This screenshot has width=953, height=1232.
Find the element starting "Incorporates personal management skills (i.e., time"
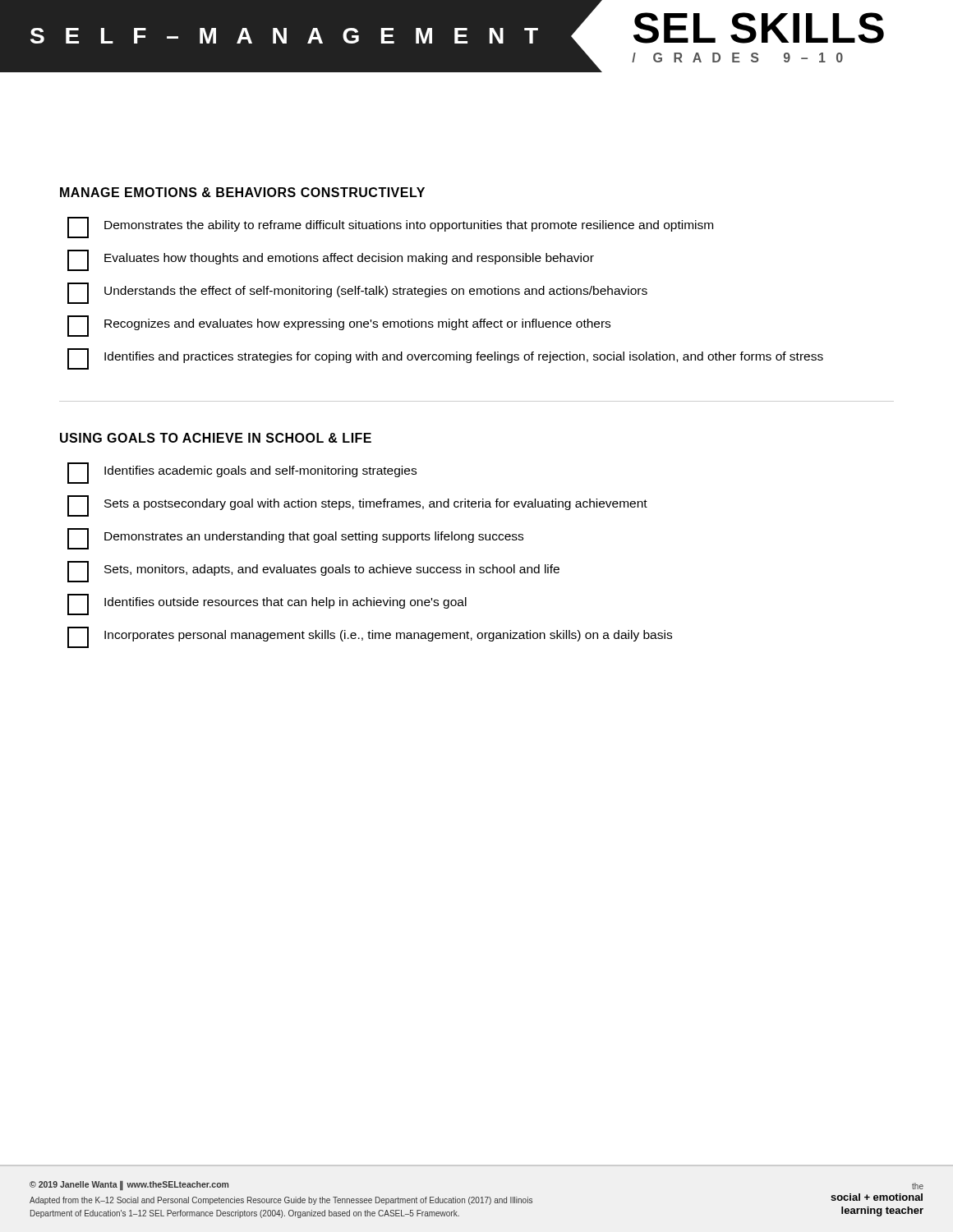pos(481,637)
